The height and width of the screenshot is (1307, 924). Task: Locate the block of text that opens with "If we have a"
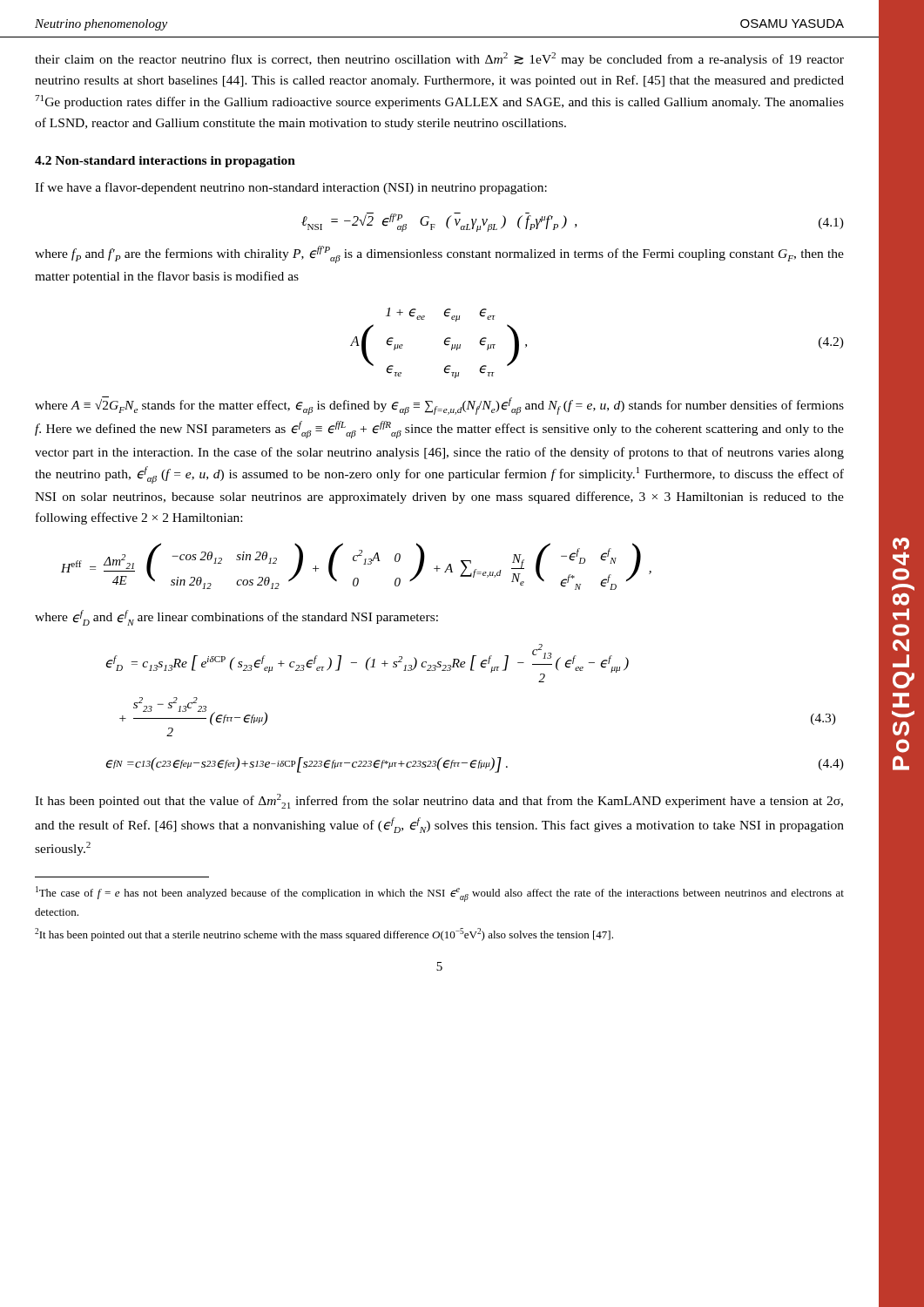(x=291, y=187)
